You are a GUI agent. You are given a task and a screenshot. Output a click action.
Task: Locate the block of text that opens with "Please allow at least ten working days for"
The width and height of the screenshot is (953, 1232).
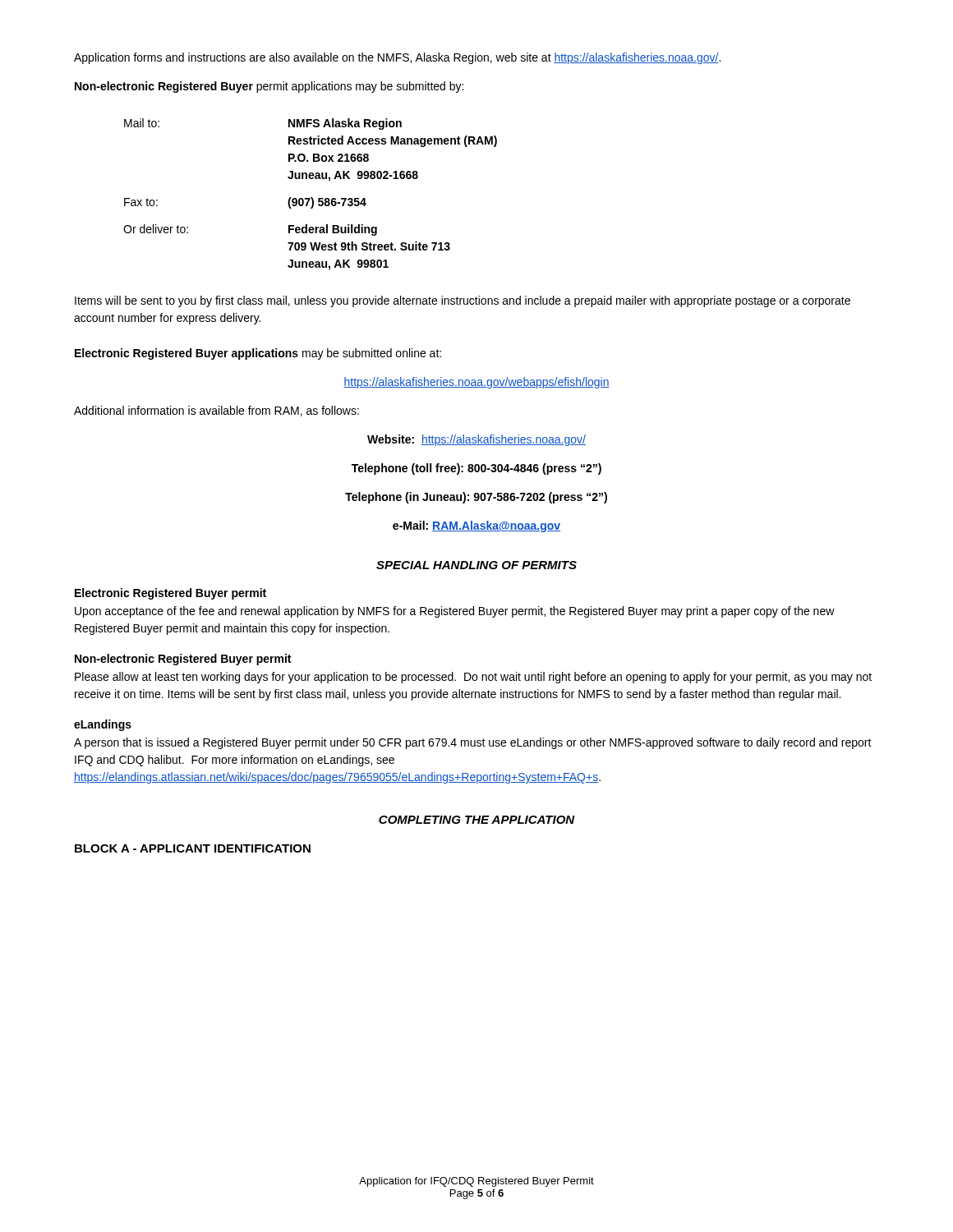(473, 685)
